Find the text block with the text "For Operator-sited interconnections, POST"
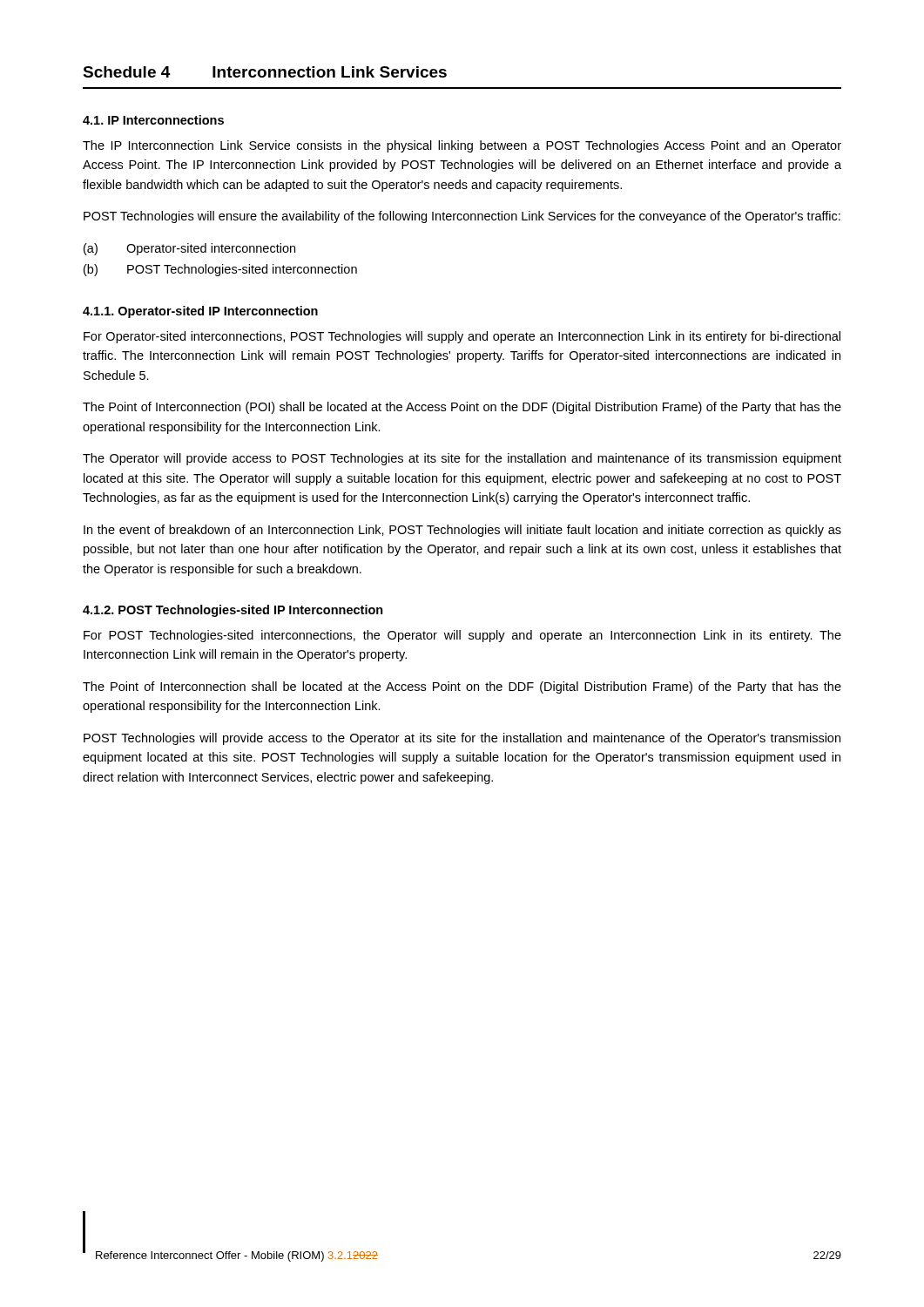Image resolution: width=924 pixels, height=1307 pixels. click(x=462, y=356)
